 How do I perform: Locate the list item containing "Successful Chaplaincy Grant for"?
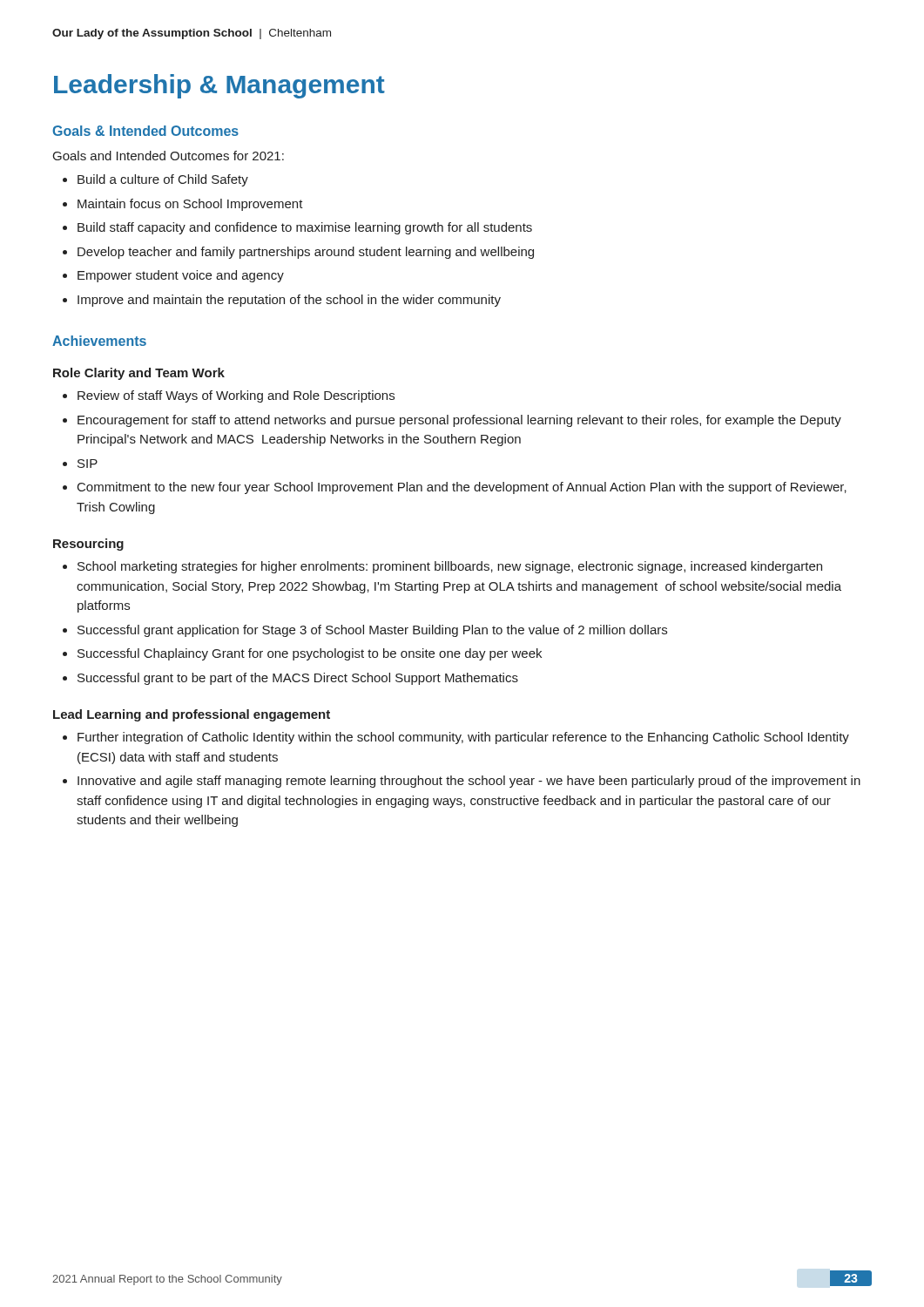pos(309,653)
